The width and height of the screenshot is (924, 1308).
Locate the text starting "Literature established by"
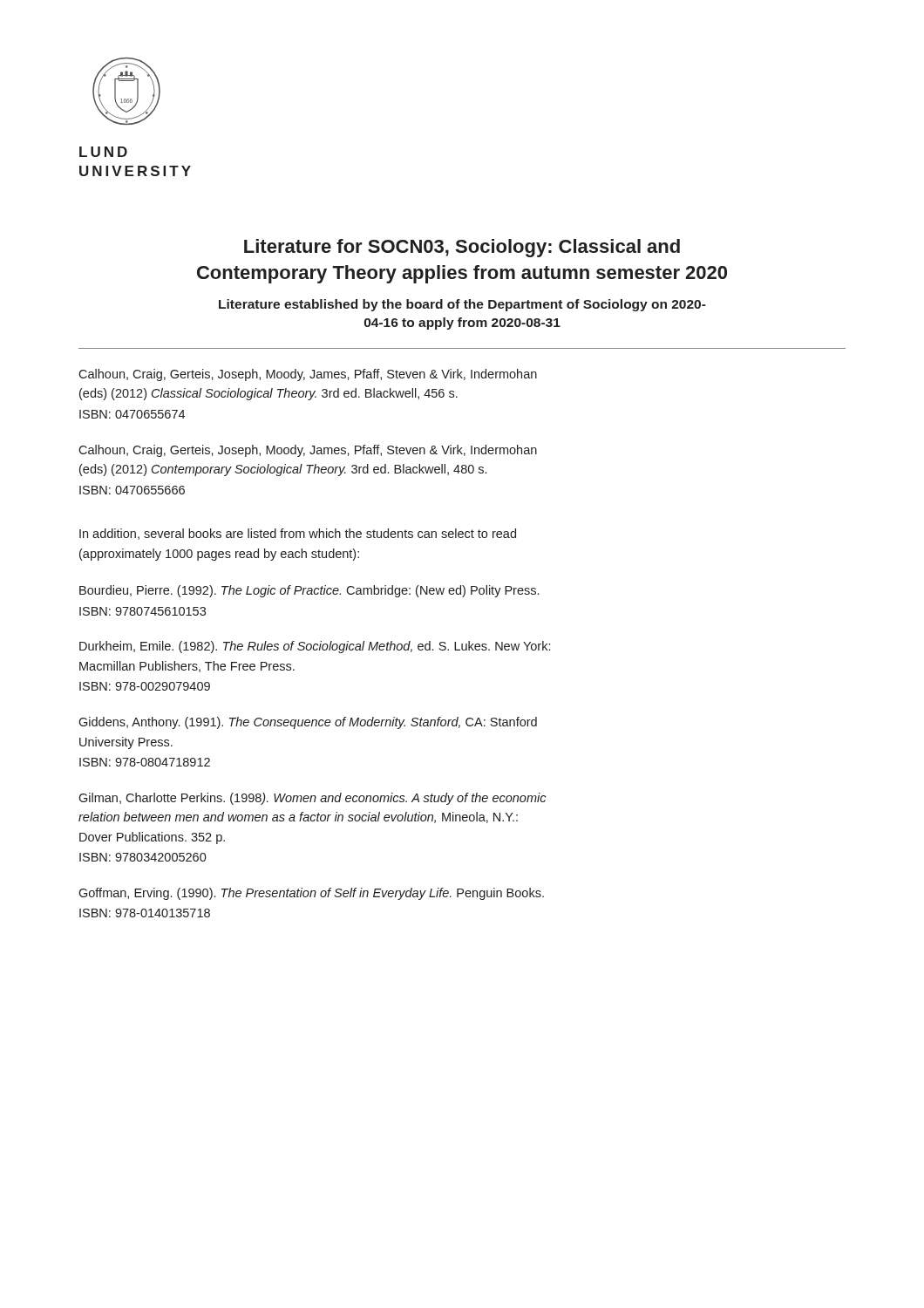462,313
